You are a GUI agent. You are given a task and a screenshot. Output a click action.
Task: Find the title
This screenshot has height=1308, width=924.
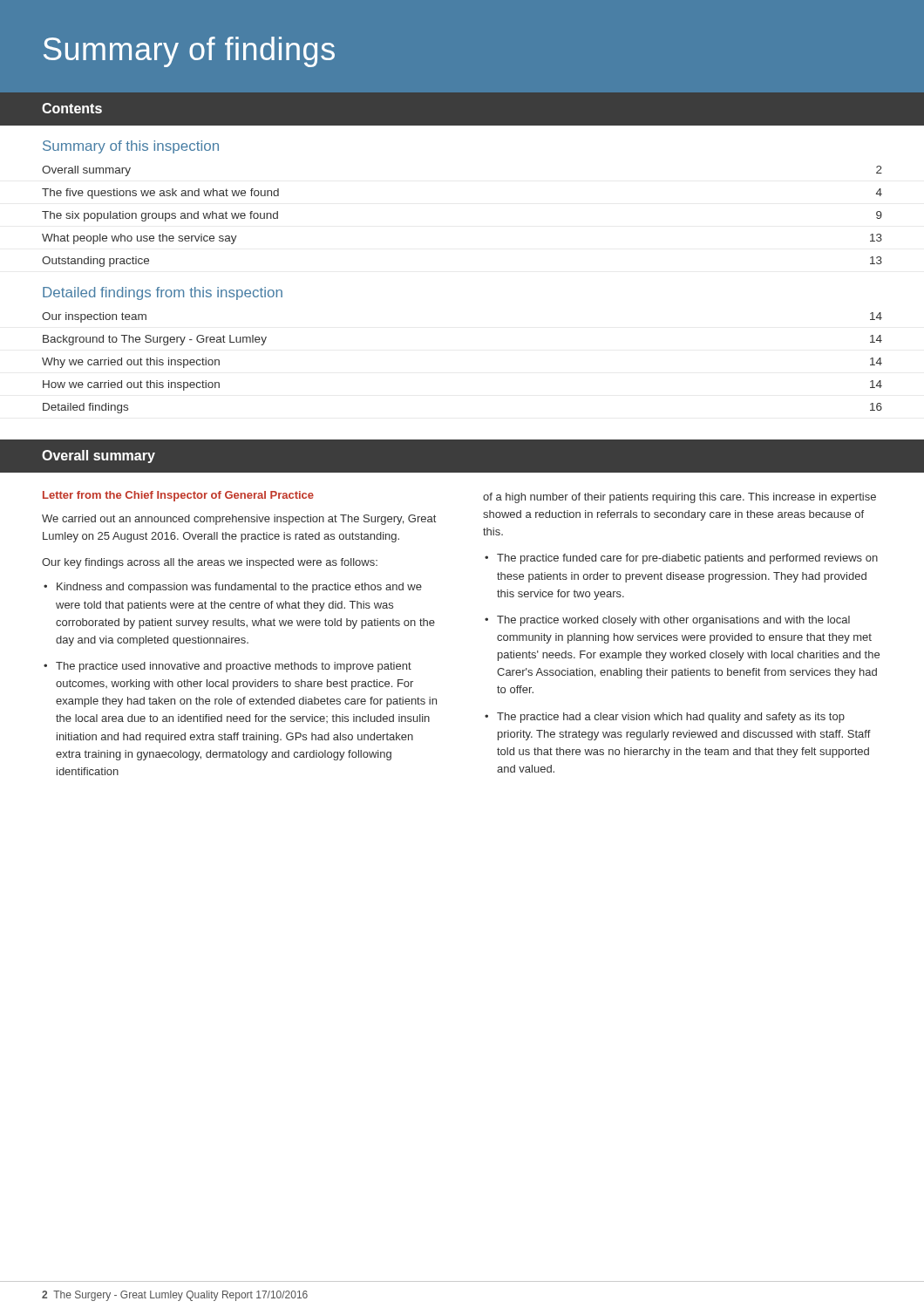[x=462, y=50]
